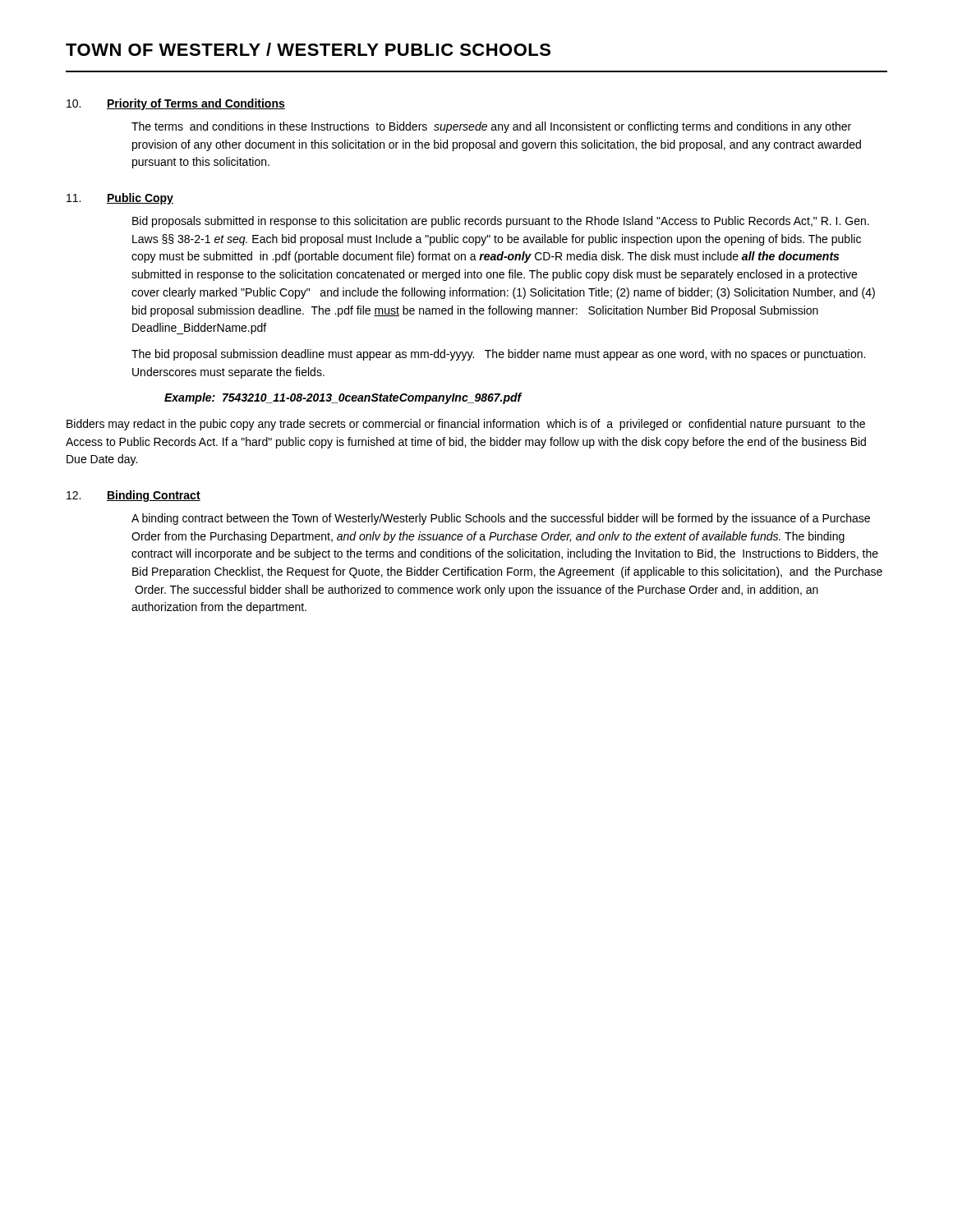Screen dimensions: 1232x953
Task: Locate the text with the text "Example: 7543210_11-08-2013_0ceanStateCompanyInc_9867.pdf"
Action: (343, 398)
